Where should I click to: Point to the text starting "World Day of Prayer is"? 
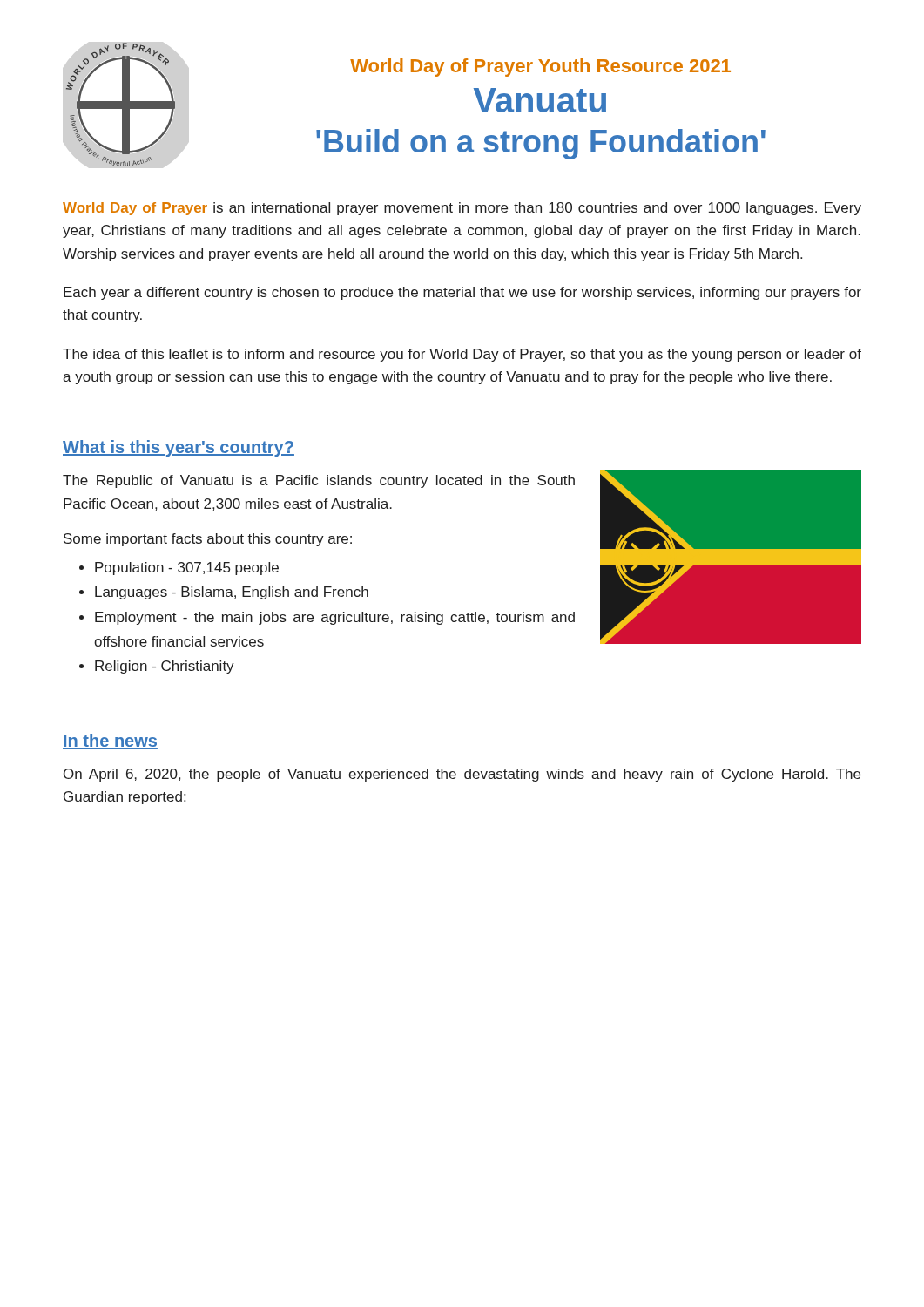tap(462, 231)
